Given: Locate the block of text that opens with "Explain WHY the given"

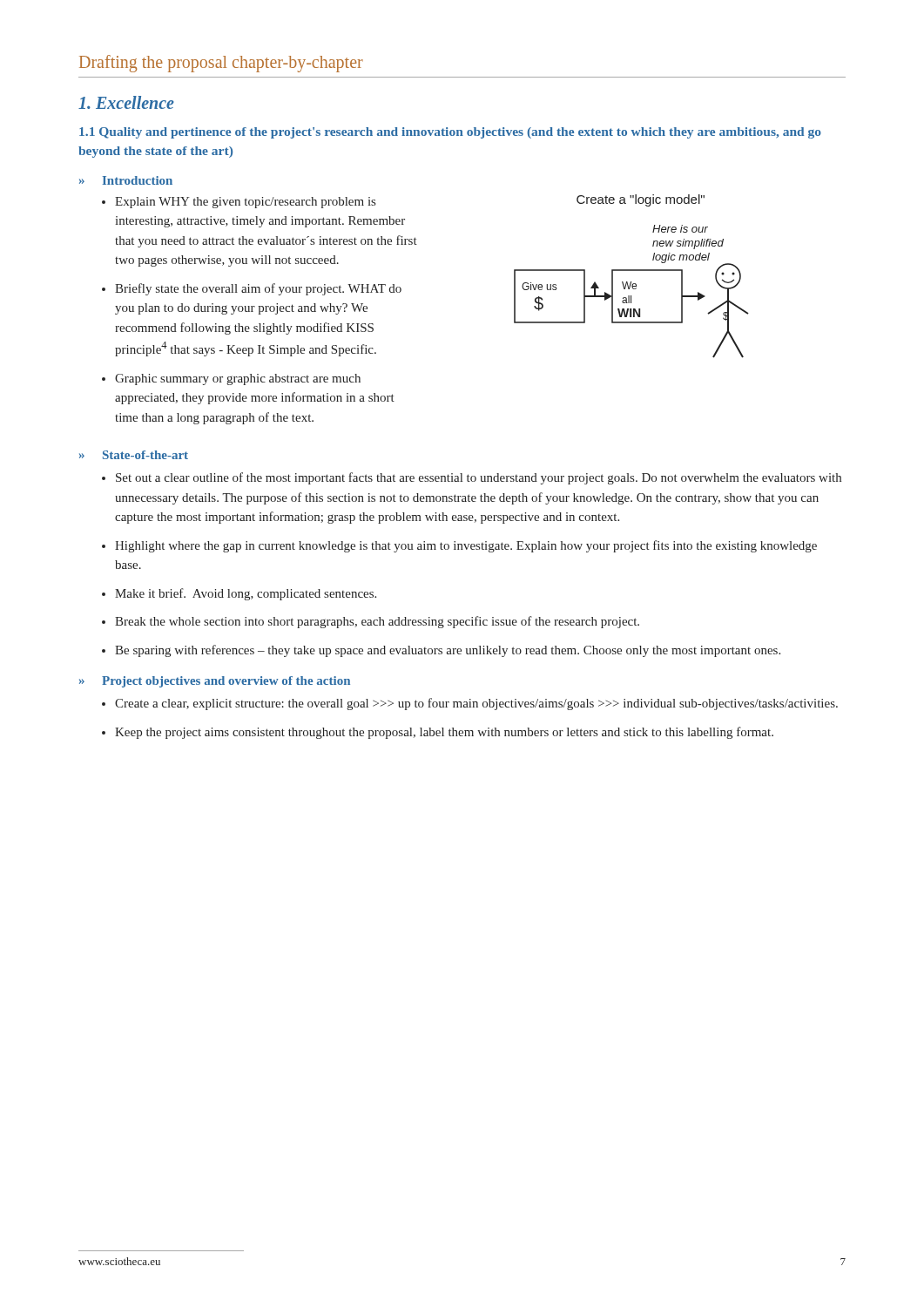Looking at the screenshot, I should point(266,231).
